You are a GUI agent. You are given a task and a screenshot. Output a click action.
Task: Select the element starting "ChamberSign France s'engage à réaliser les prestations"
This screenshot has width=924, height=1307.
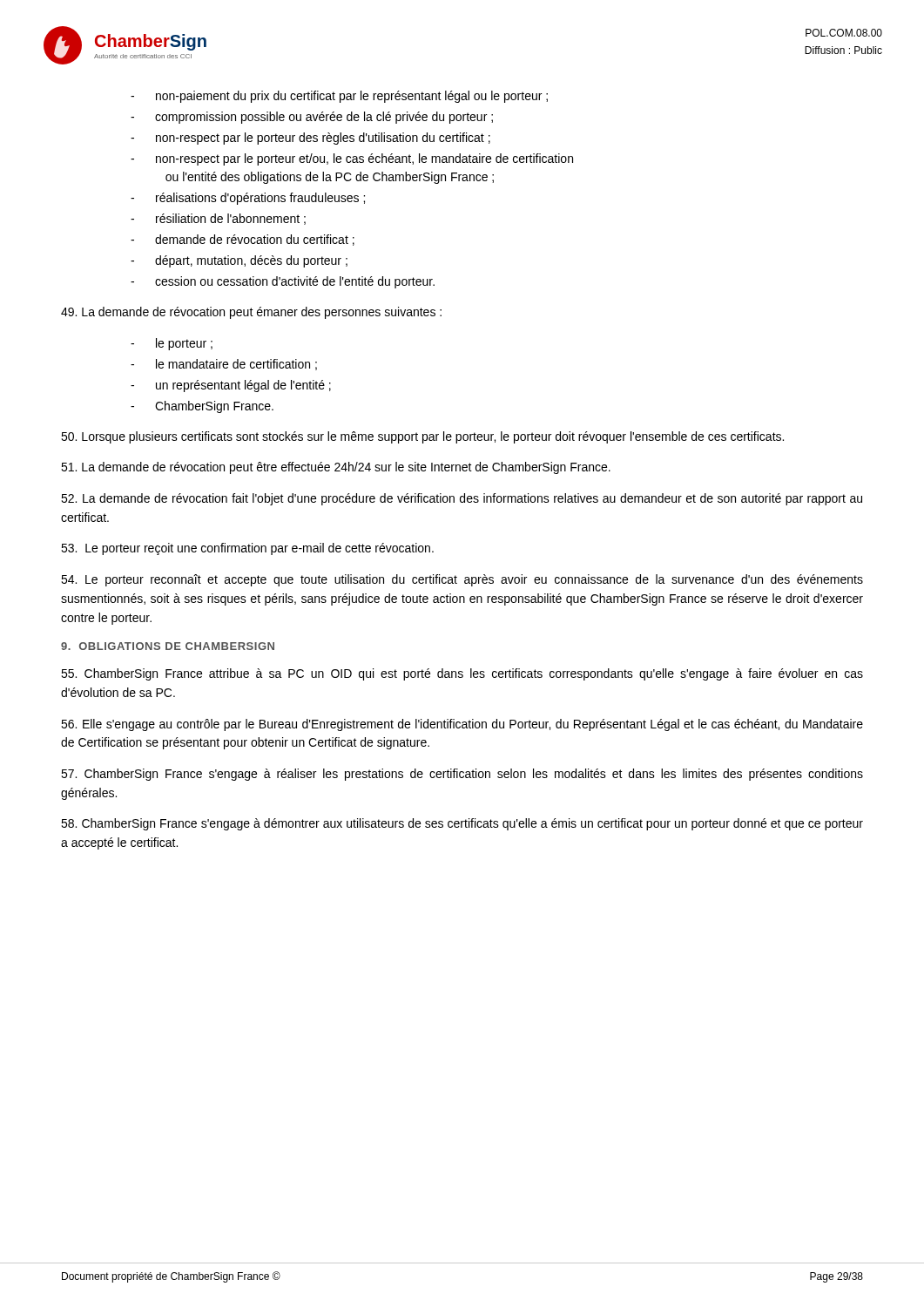[462, 783]
